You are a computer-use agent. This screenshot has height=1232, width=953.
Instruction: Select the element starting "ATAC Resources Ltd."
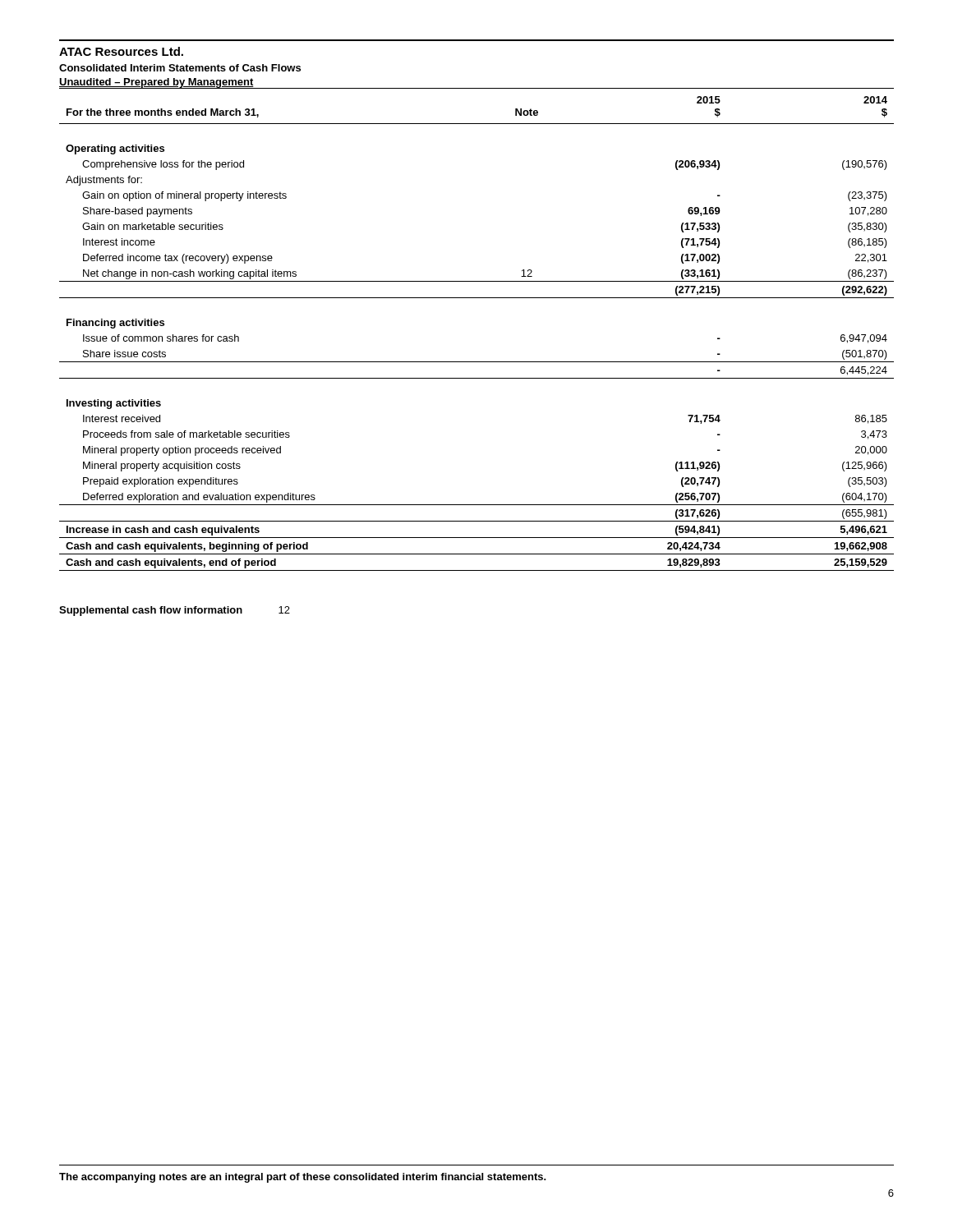coord(122,51)
